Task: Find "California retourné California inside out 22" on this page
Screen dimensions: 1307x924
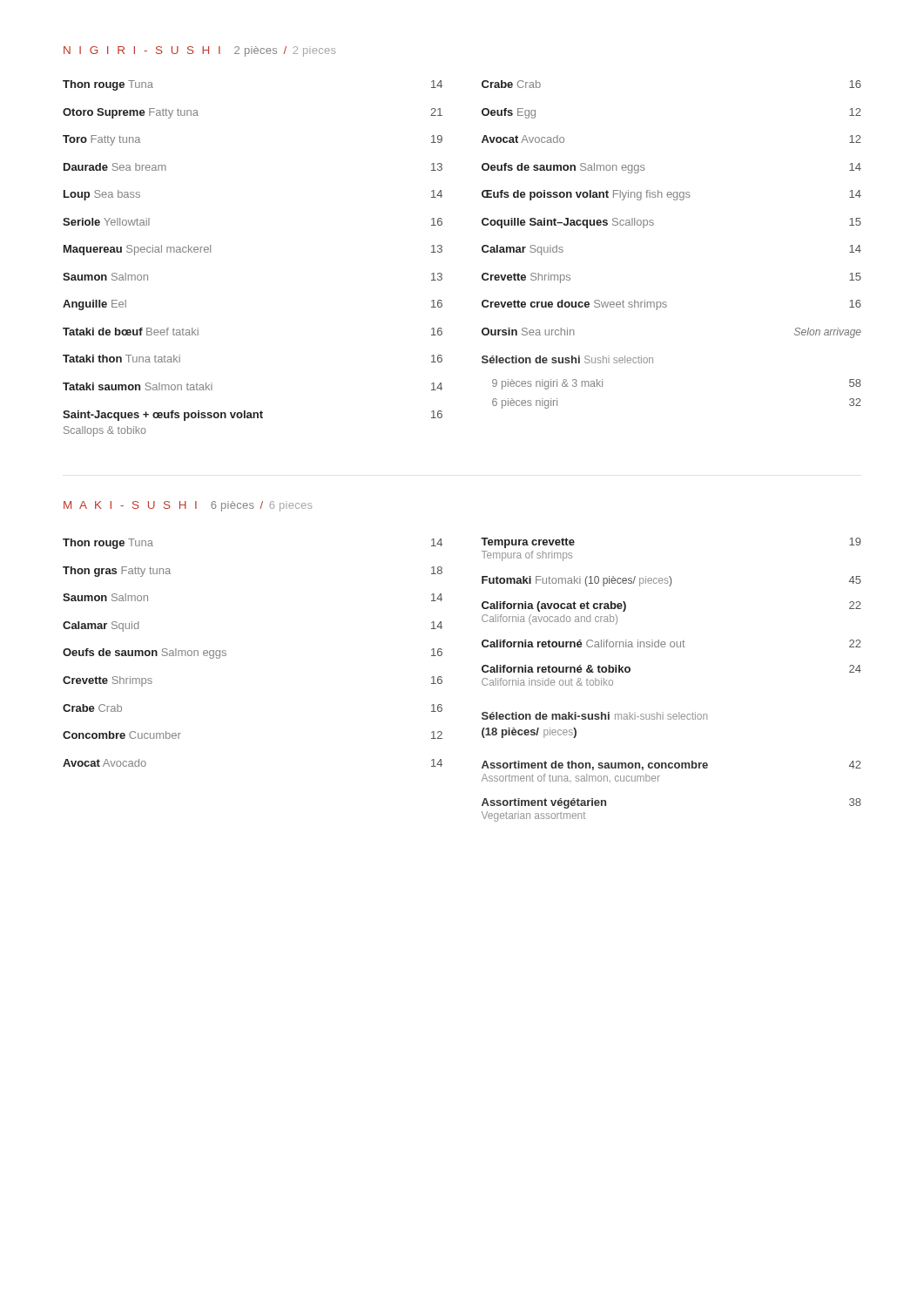Action: pyautogui.click(x=671, y=644)
